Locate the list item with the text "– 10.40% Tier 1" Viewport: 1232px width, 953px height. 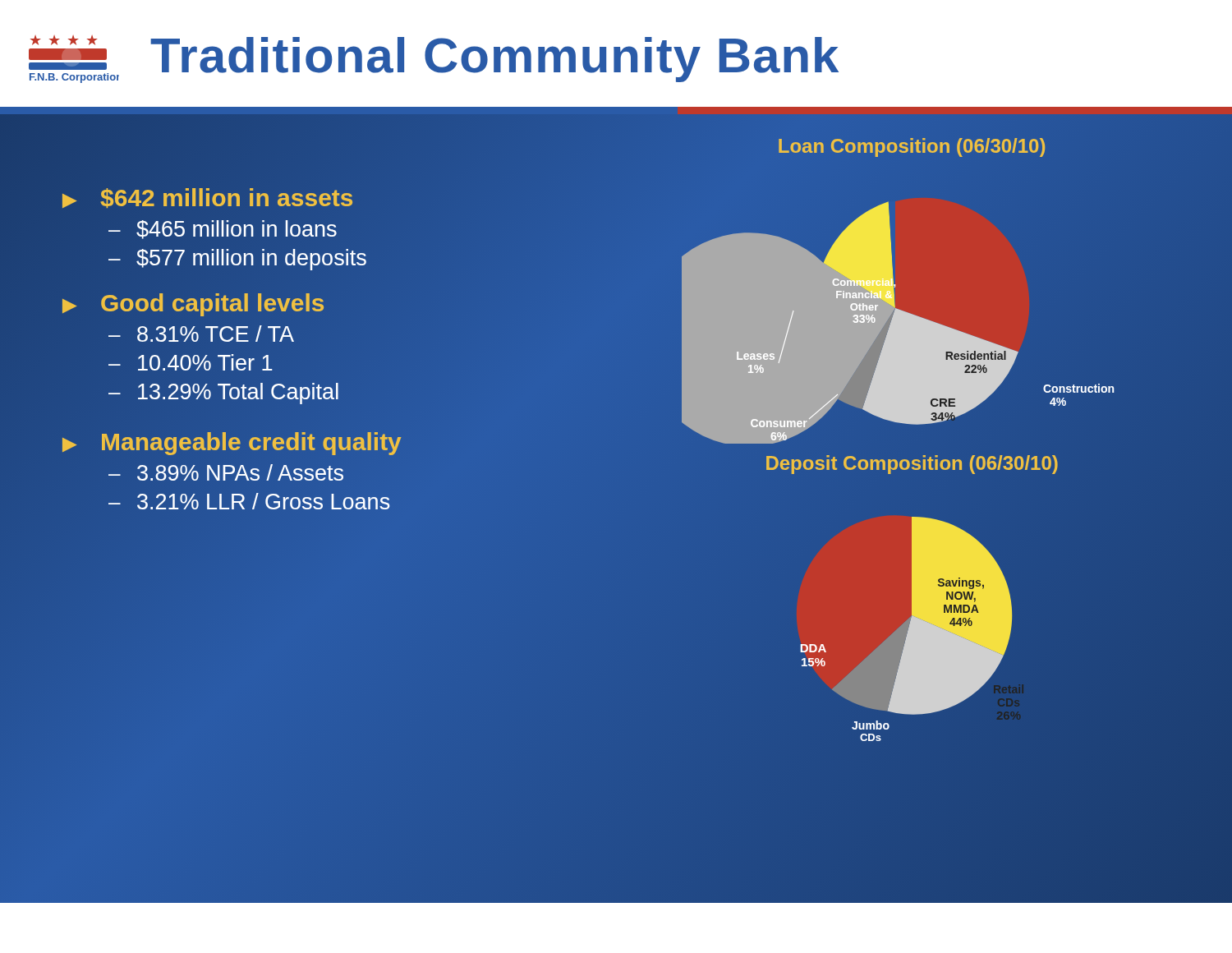point(191,364)
